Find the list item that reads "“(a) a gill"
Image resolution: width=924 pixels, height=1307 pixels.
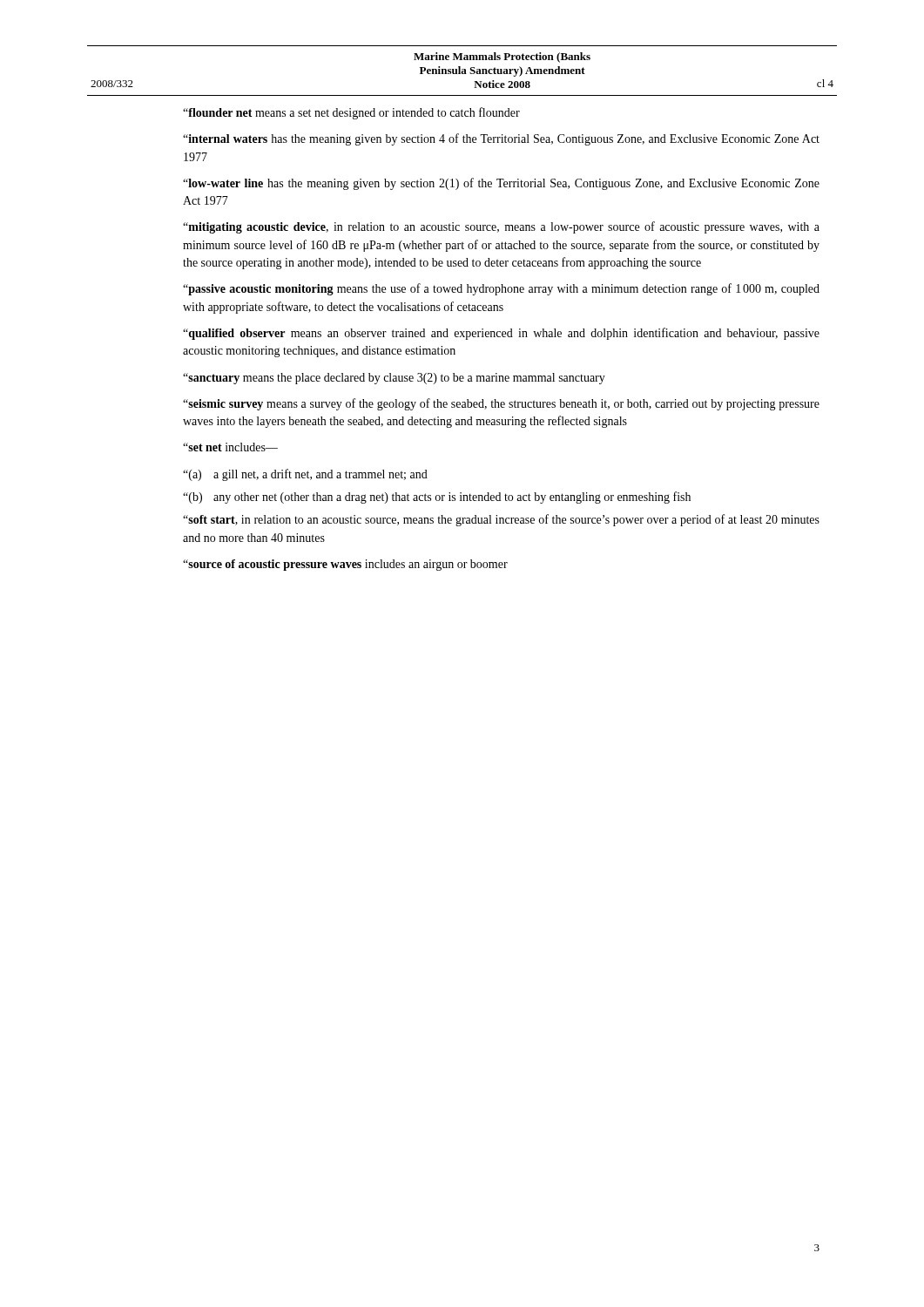[x=305, y=475]
